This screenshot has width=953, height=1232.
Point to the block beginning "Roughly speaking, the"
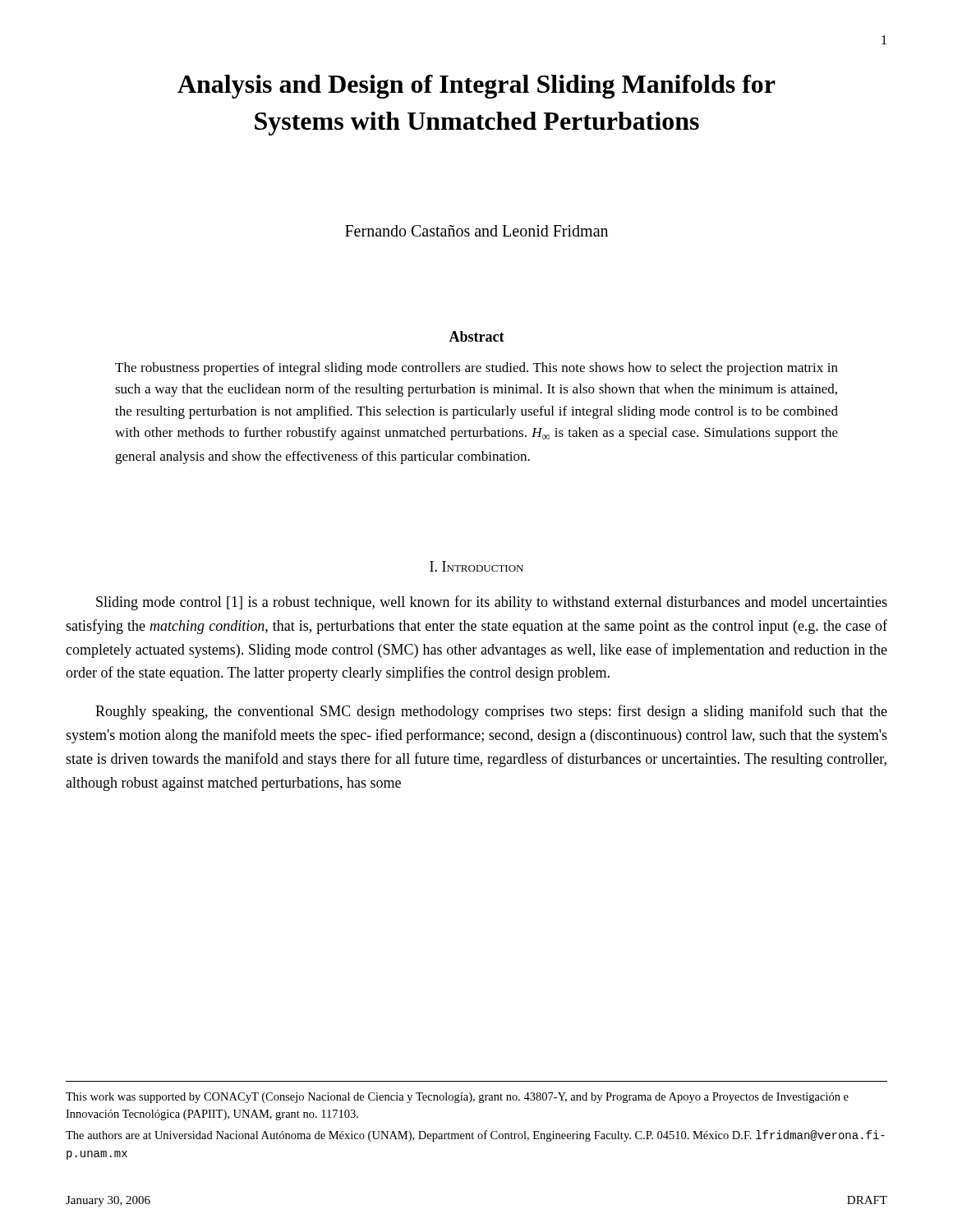(x=476, y=747)
